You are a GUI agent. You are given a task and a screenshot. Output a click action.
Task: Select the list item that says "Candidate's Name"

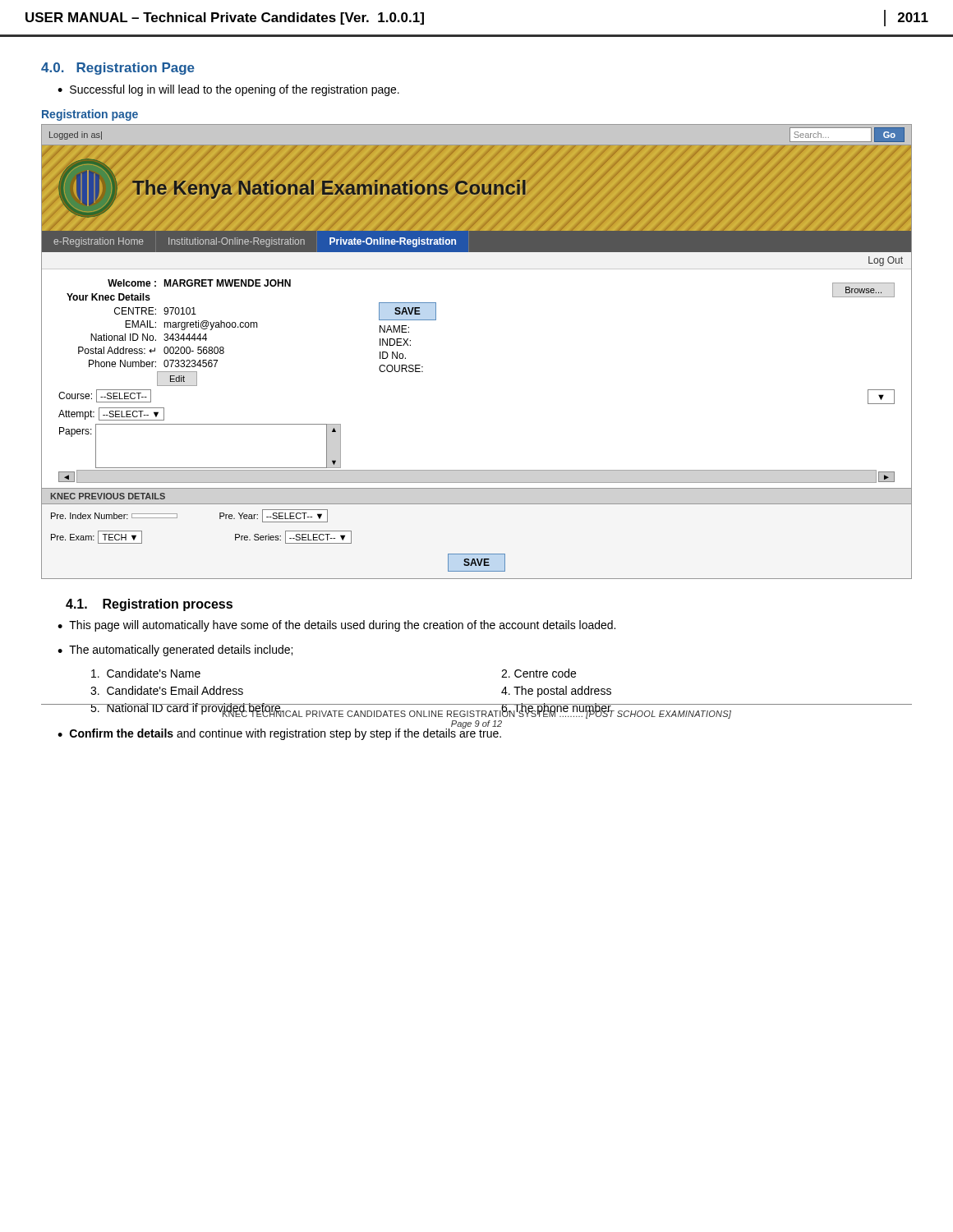(x=145, y=674)
